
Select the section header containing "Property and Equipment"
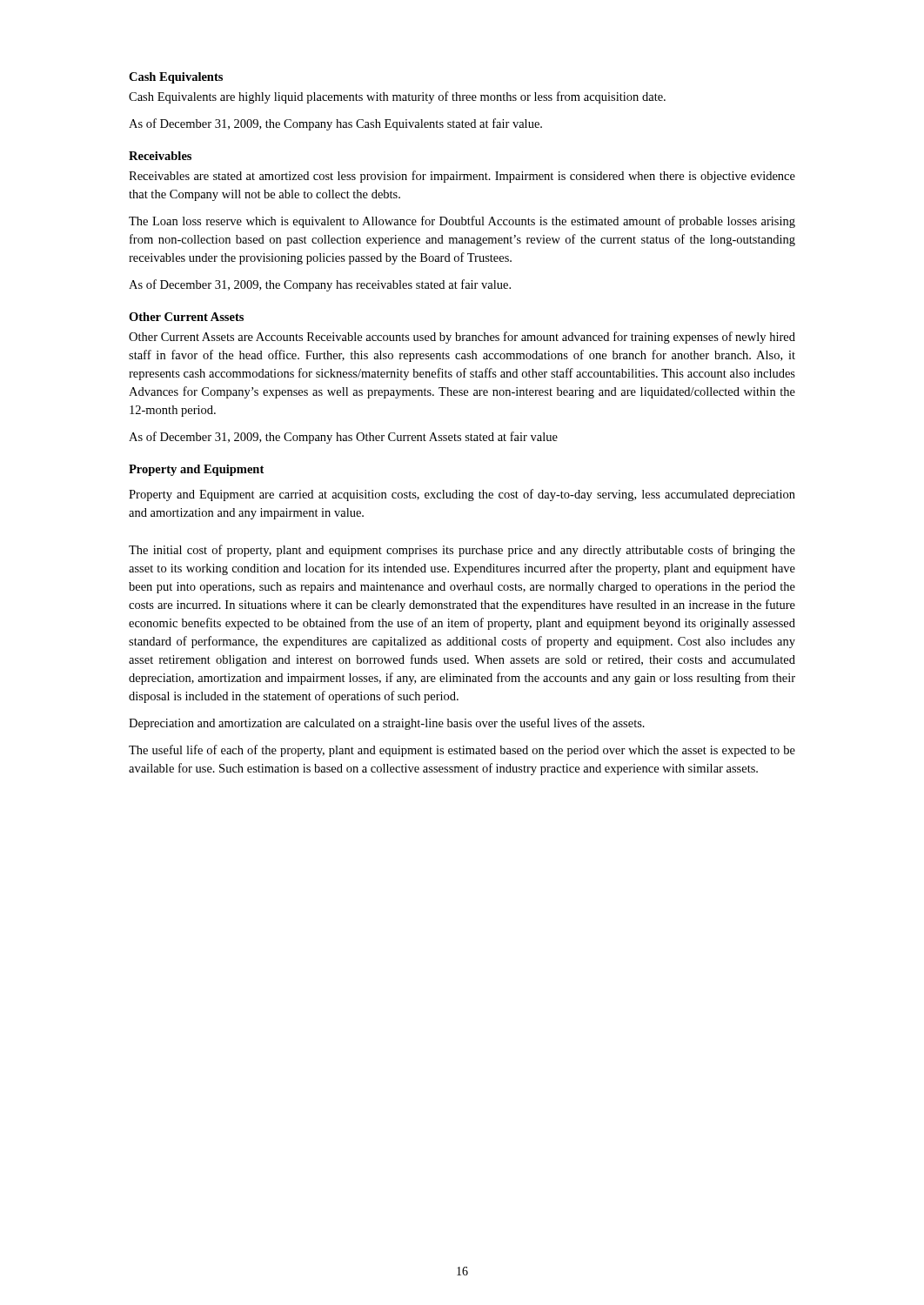click(196, 469)
